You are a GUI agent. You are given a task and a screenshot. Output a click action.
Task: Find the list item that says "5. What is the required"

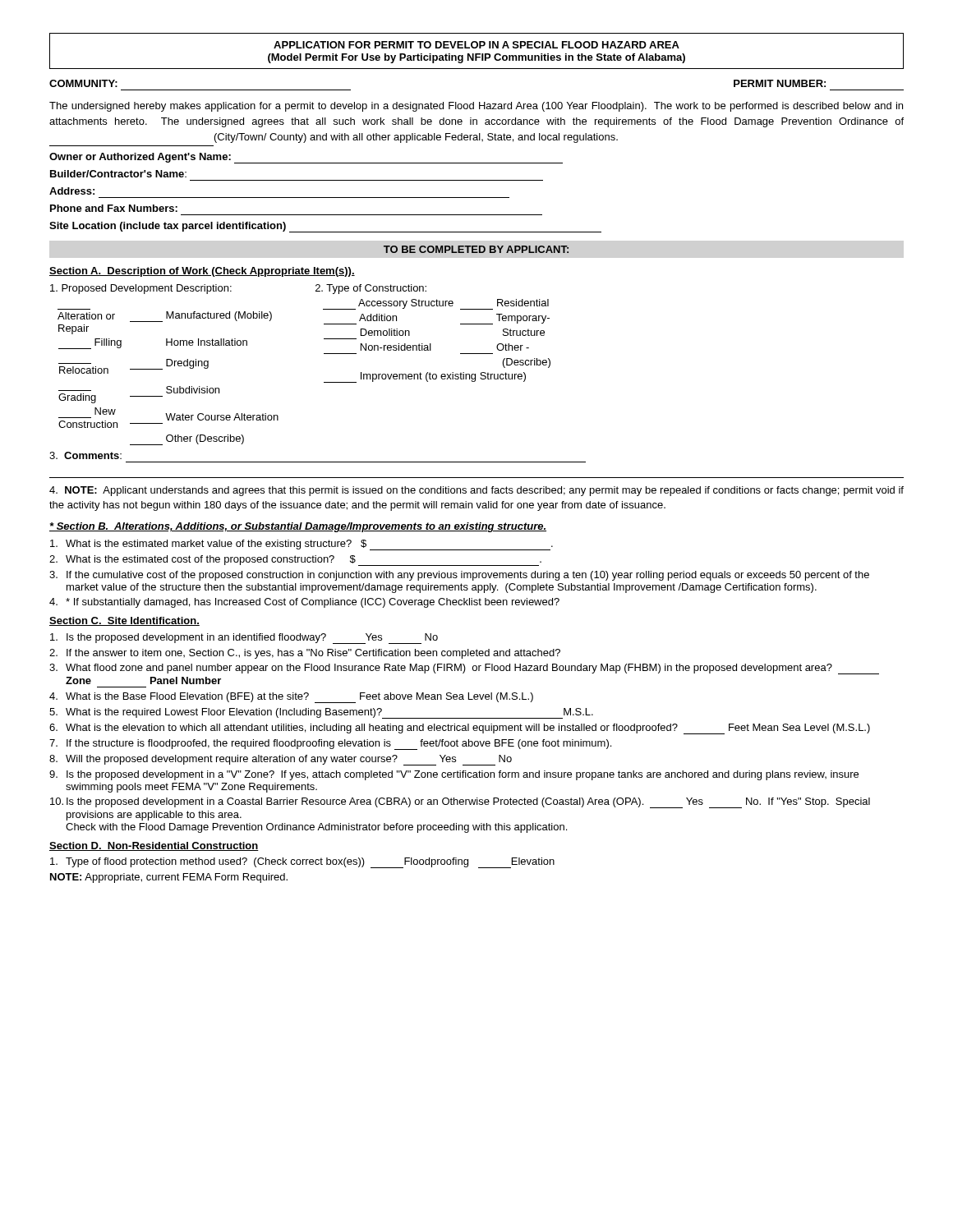321,712
